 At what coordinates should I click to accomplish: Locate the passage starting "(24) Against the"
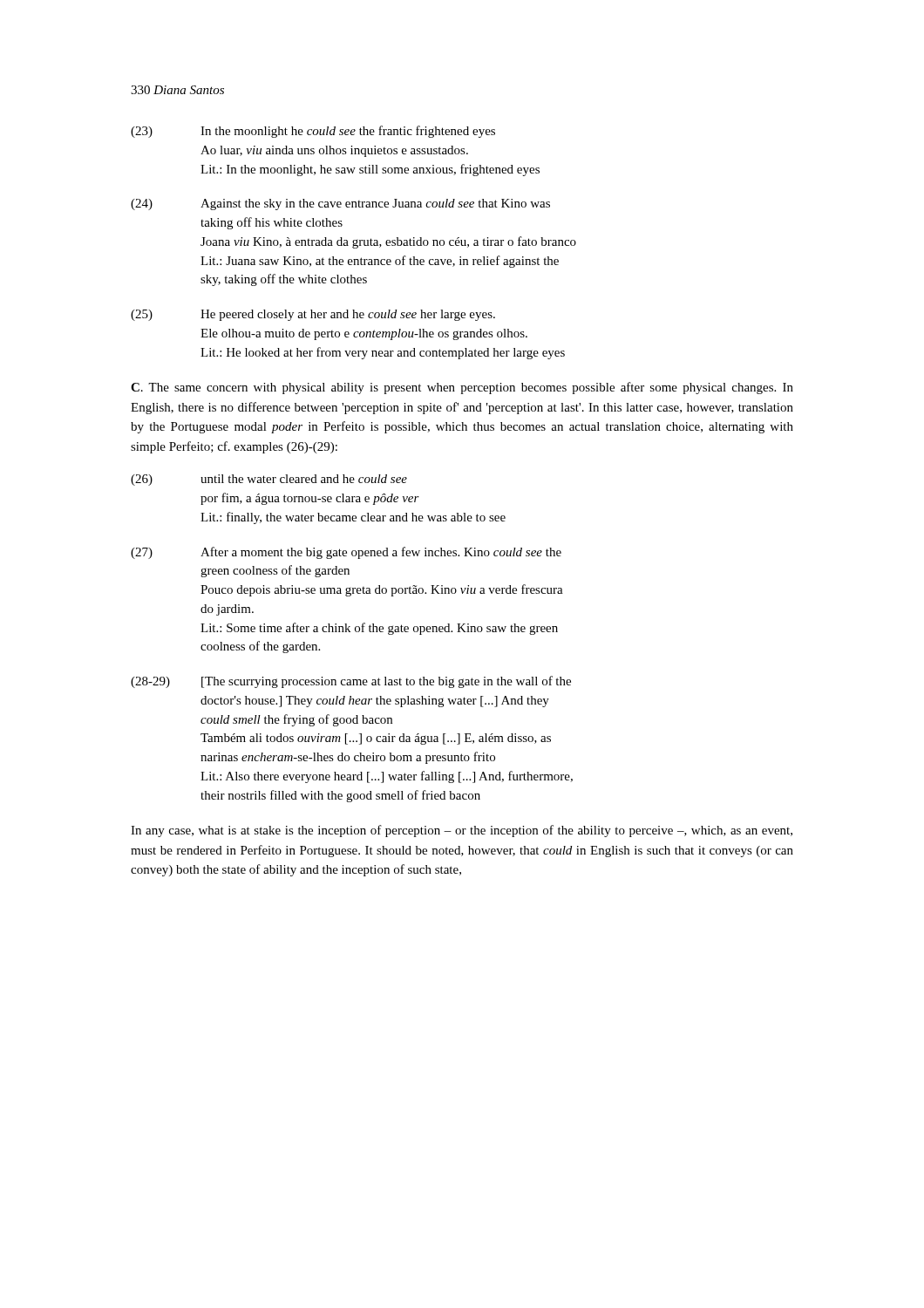[x=462, y=242]
